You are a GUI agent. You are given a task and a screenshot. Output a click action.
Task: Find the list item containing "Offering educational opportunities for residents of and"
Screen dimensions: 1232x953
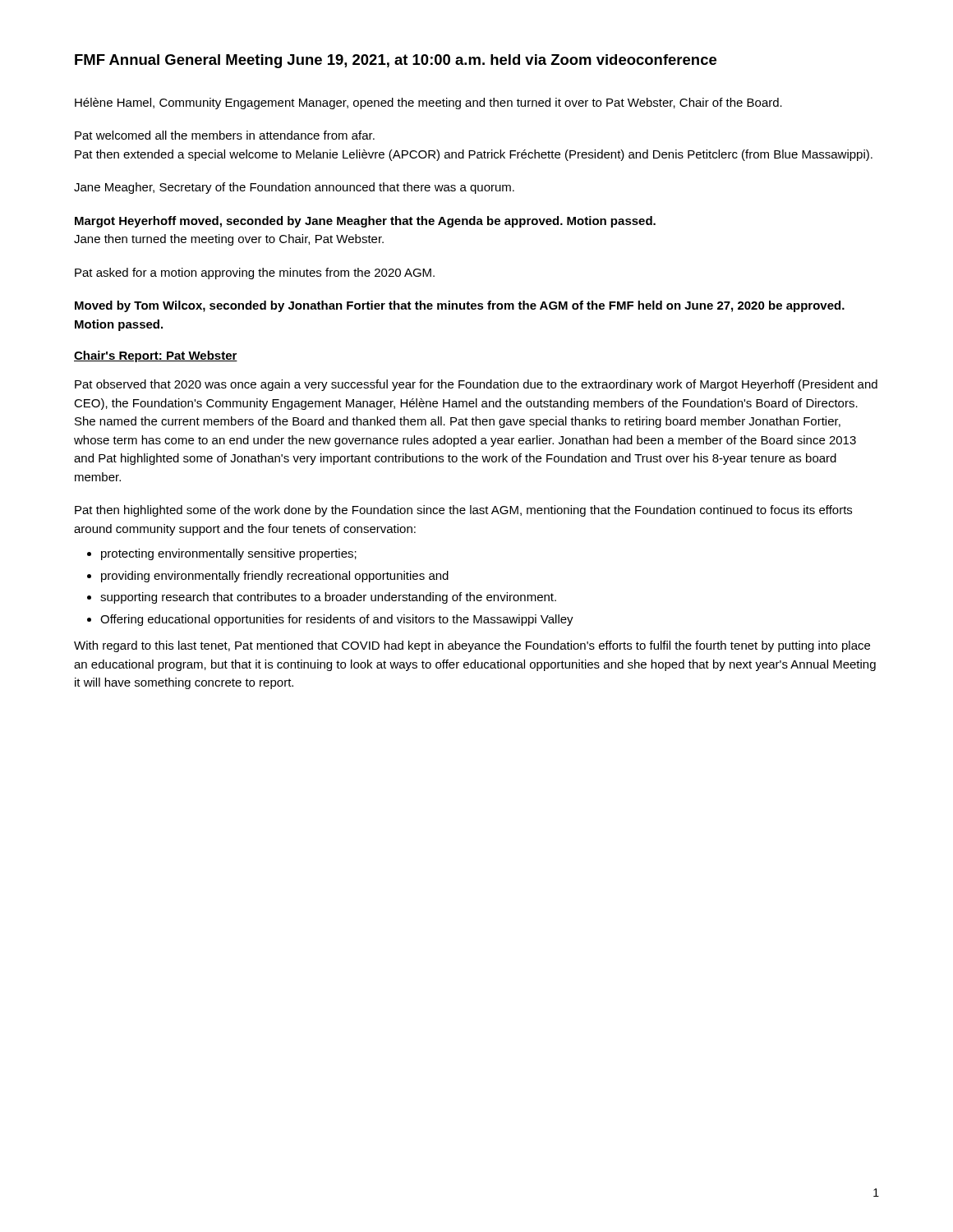(337, 619)
